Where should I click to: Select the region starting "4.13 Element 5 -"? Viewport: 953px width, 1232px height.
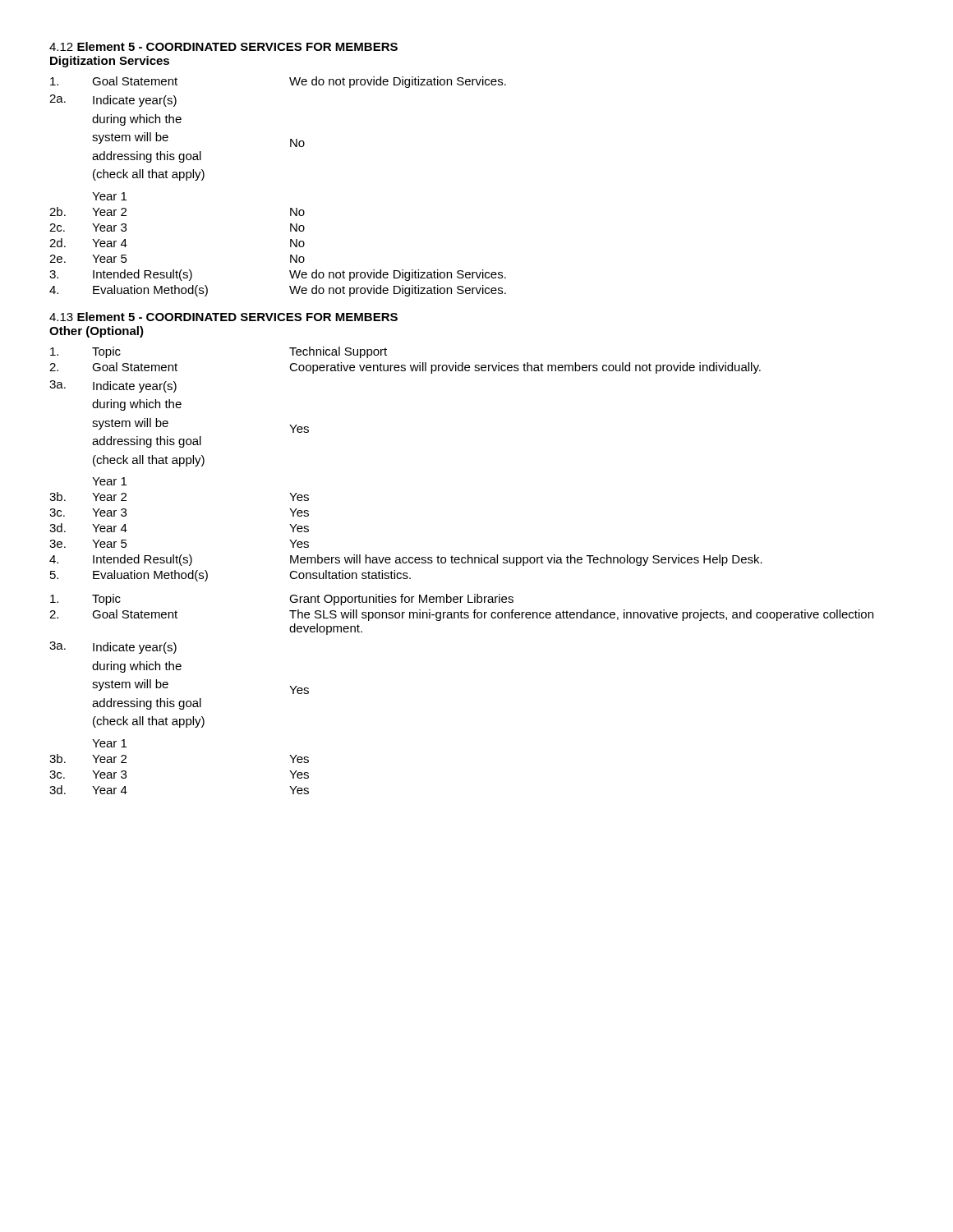coord(224,323)
